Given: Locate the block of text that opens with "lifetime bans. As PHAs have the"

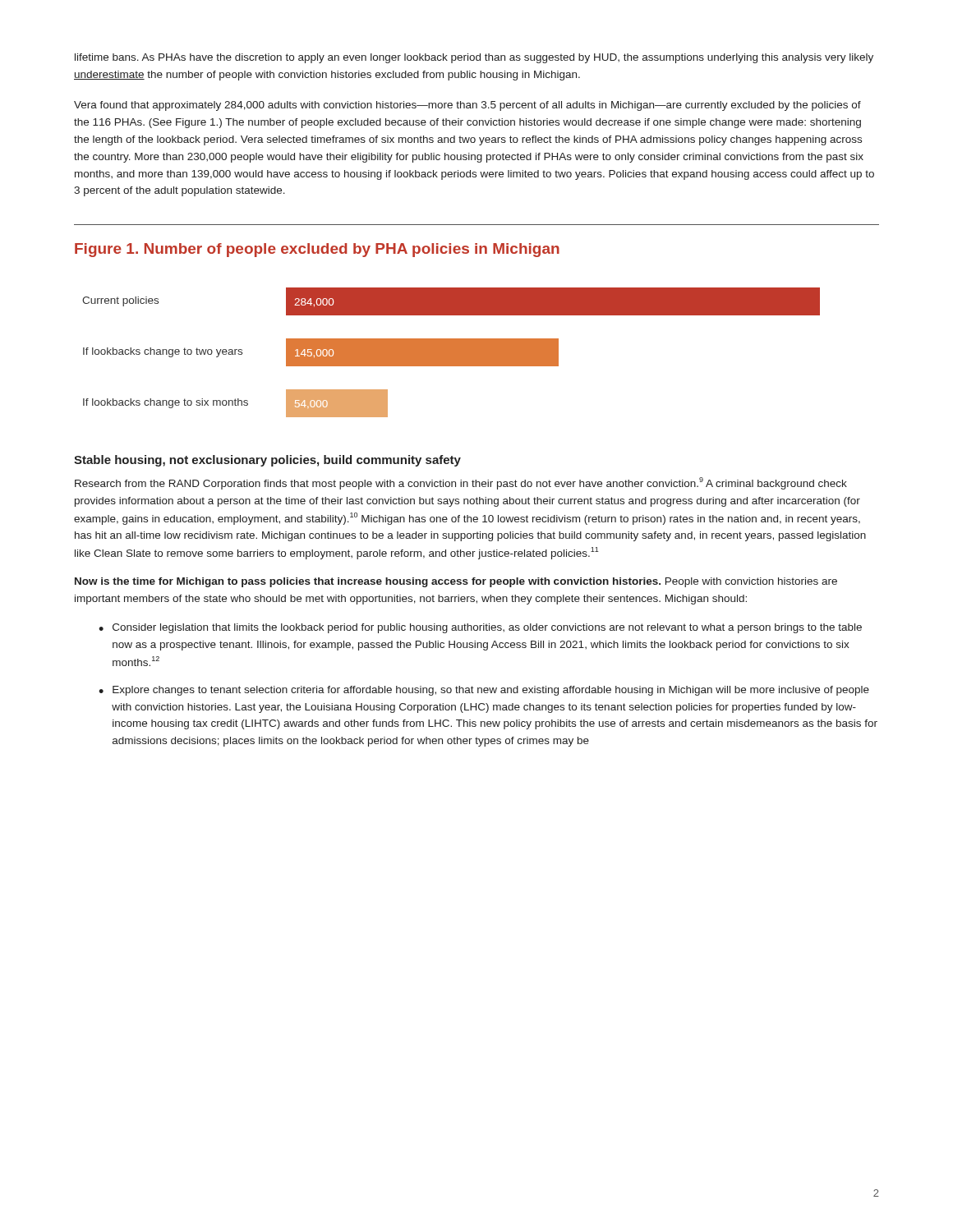Looking at the screenshot, I should (474, 66).
